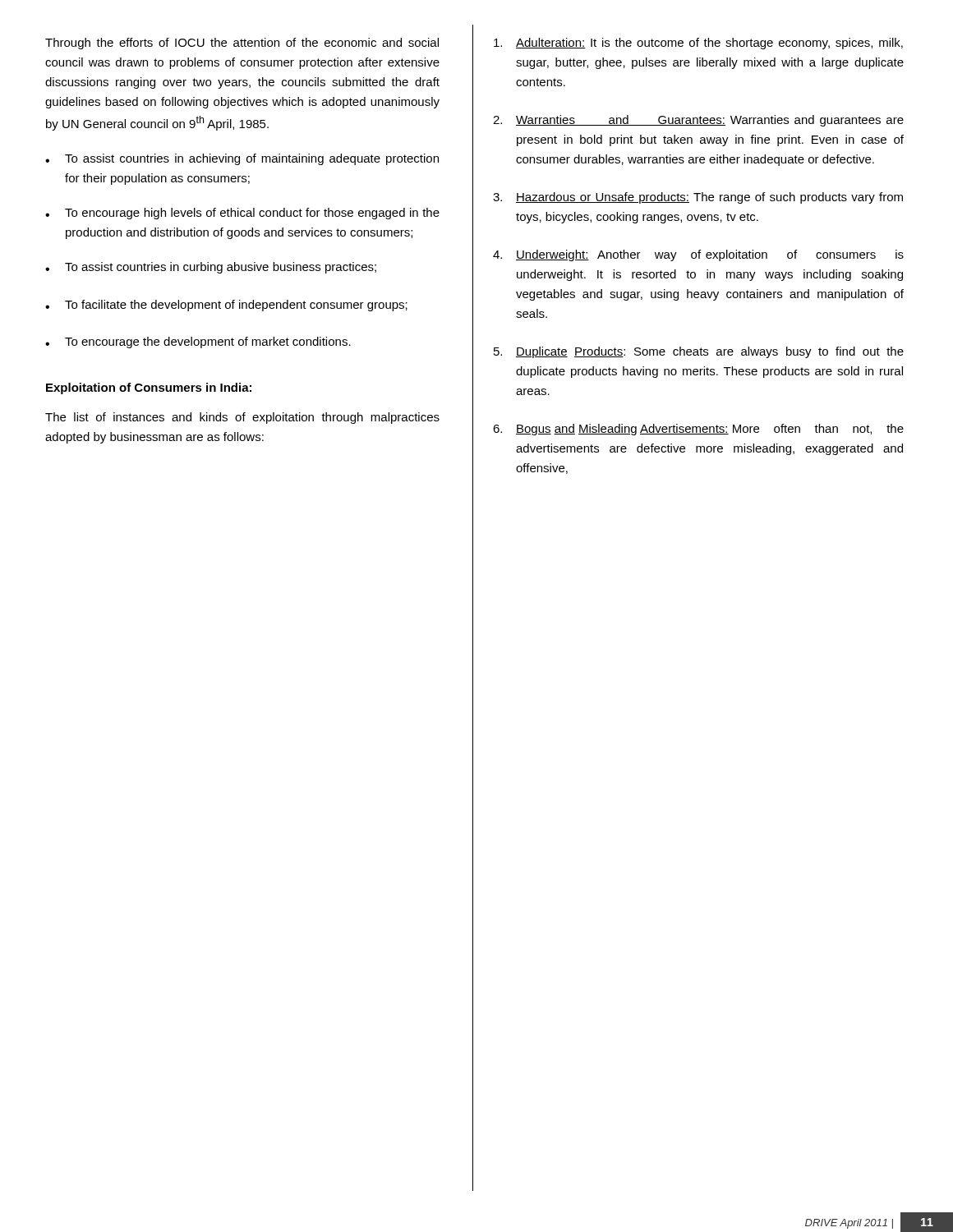
Task: Click the passage that begins "Adulteration: It is the"
Action: tap(698, 62)
